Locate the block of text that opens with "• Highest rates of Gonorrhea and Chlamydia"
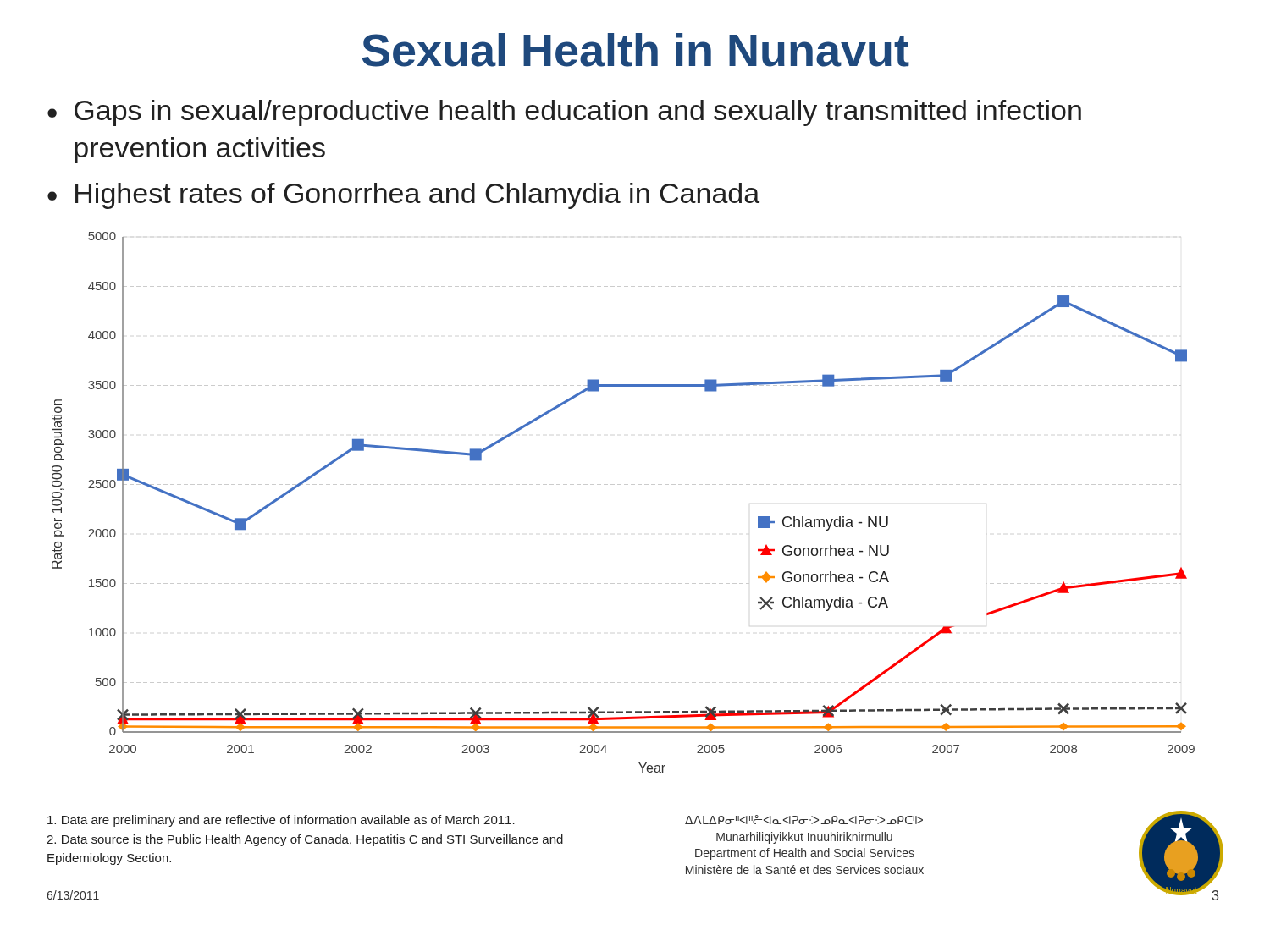 (x=403, y=196)
